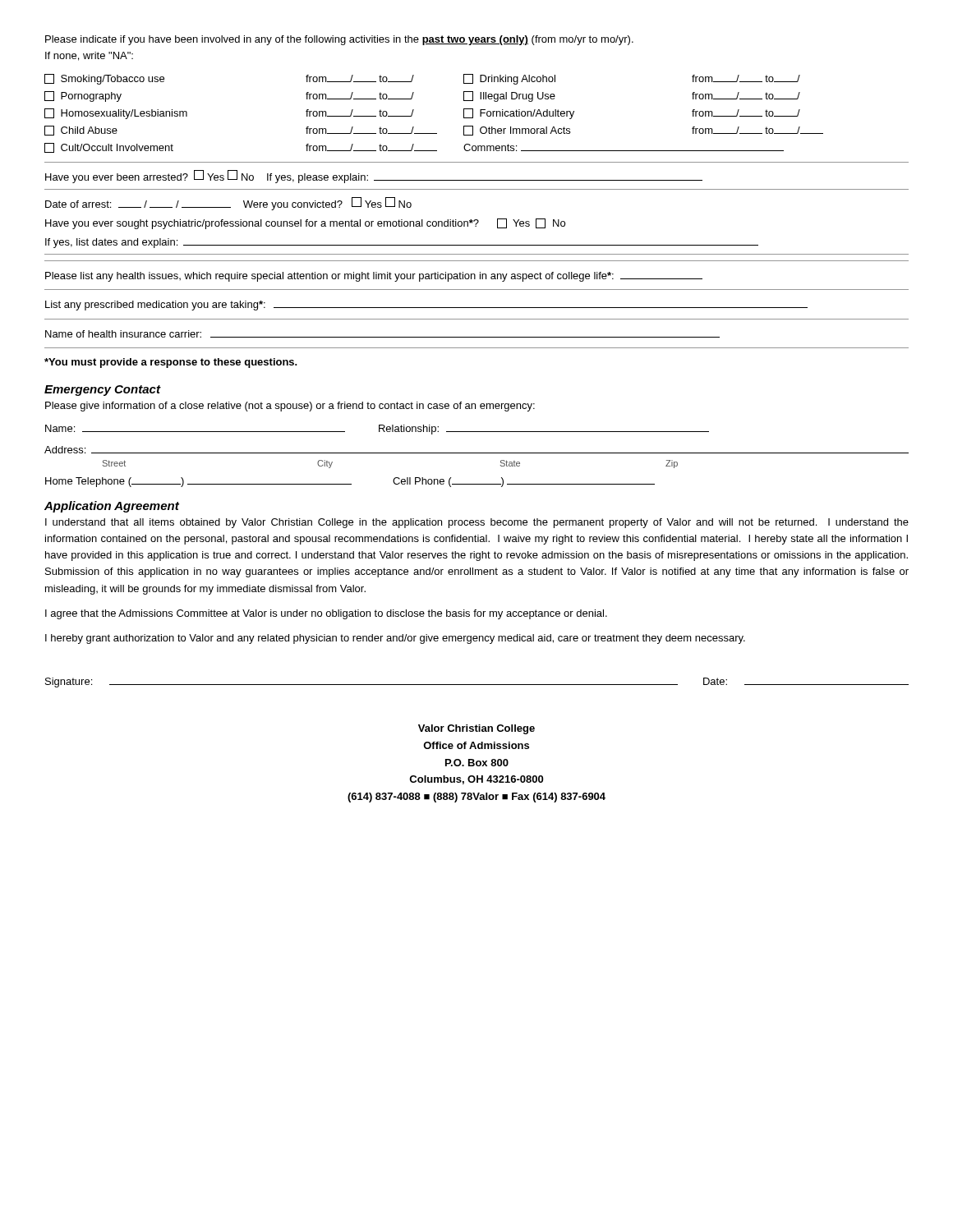The height and width of the screenshot is (1232, 953).
Task: Click on the text containing "Street City State Zip"
Action: coord(476,463)
